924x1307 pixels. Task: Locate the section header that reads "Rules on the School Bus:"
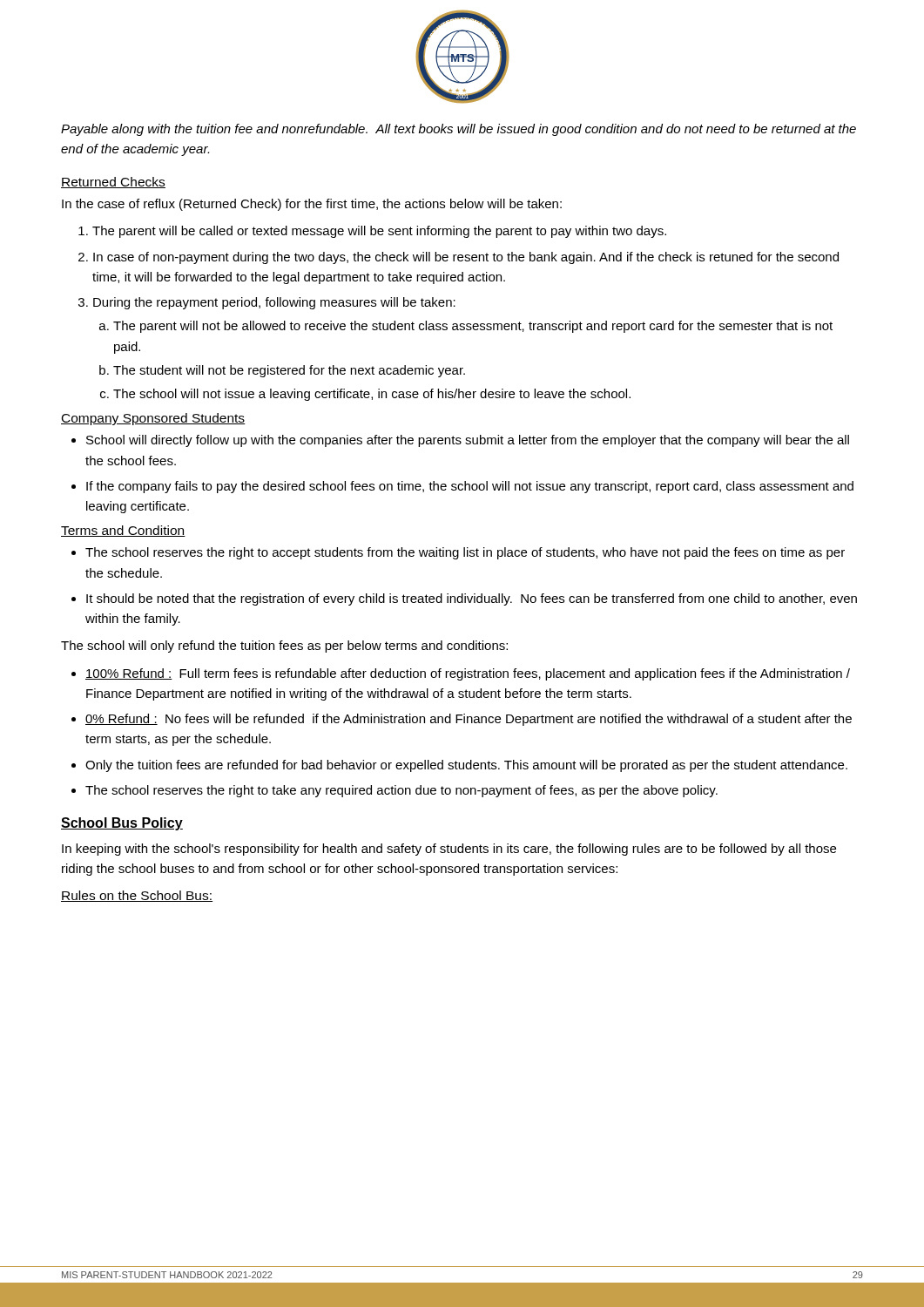137,895
